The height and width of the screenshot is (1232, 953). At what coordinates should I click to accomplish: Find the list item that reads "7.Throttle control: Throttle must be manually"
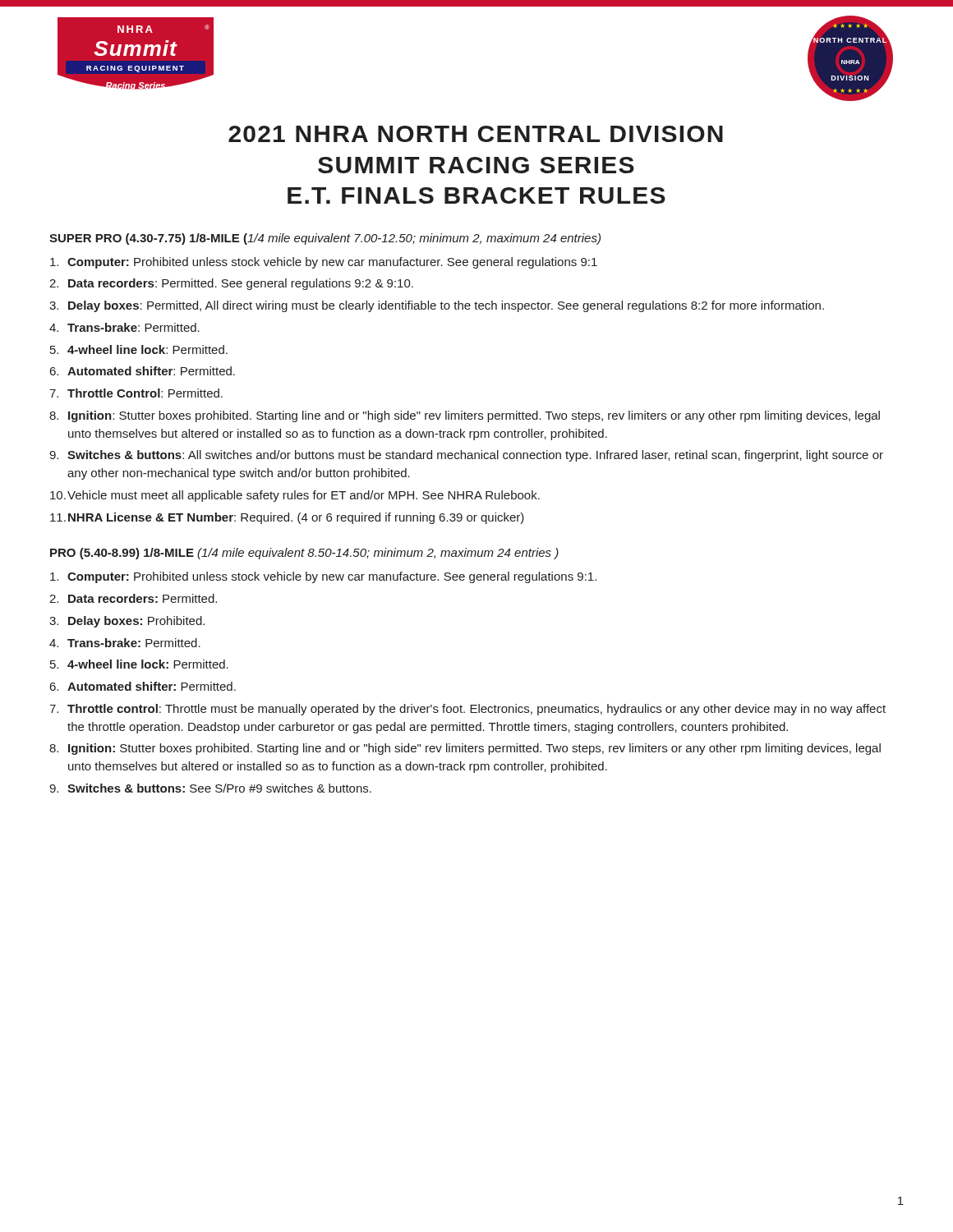click(475, 717)
